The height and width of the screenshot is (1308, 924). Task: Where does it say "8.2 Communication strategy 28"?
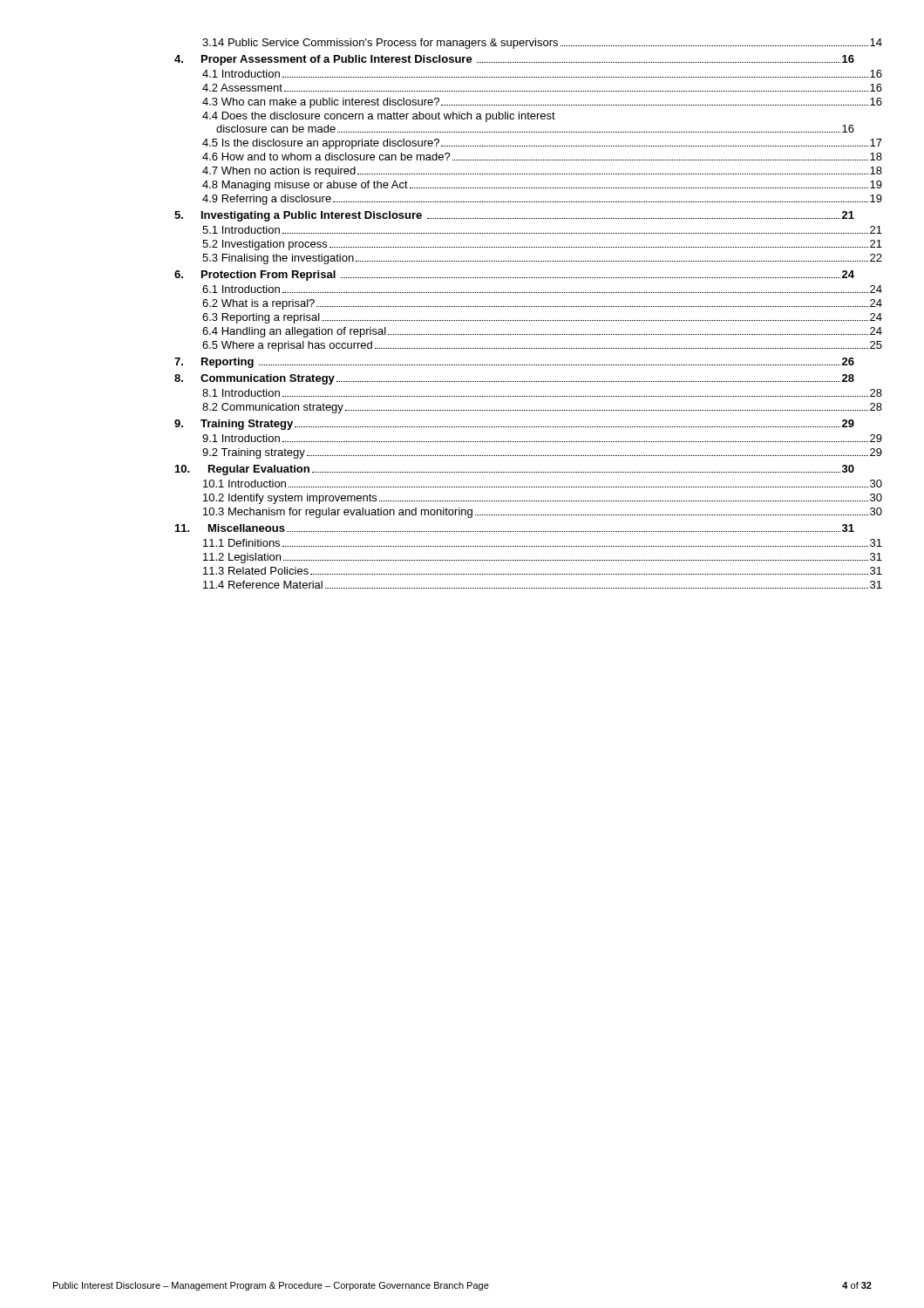(x=542, y=407)
